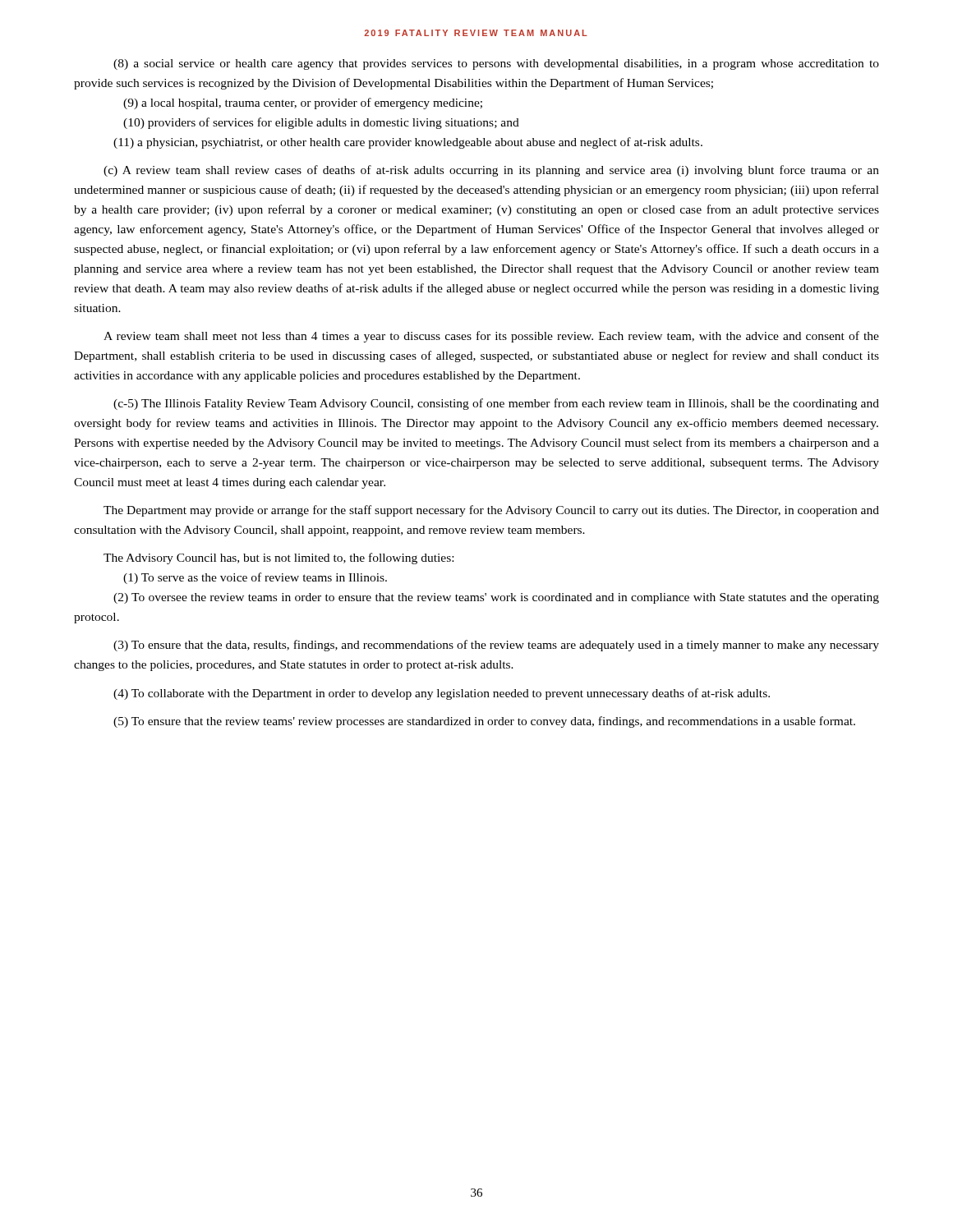Screen dimensions: 1232x953
Task: Find the passage starting "(2) To oversee the review teams"
Action: click(x=476, y=607)
